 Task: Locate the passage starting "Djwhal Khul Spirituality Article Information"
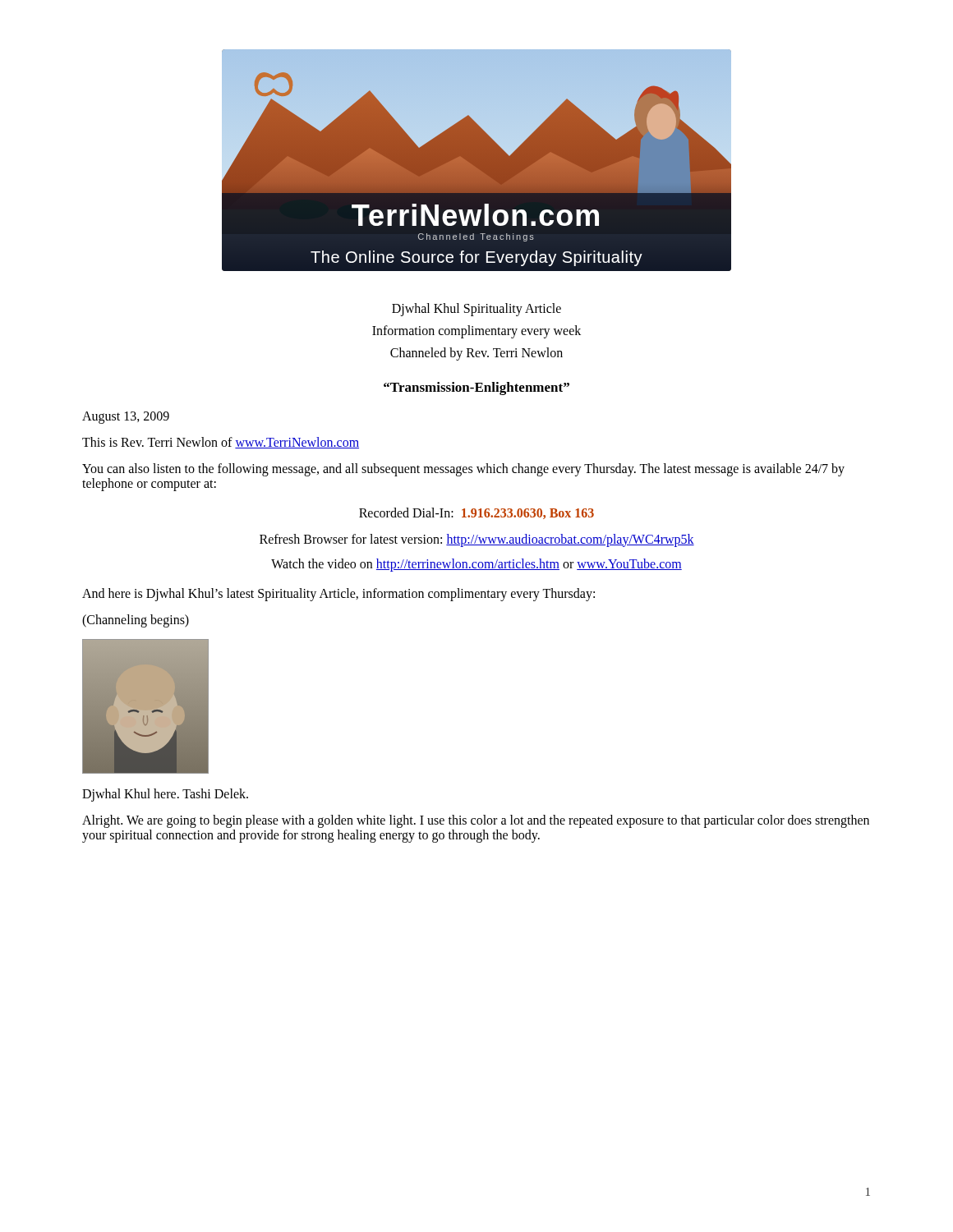click(476, 331)
